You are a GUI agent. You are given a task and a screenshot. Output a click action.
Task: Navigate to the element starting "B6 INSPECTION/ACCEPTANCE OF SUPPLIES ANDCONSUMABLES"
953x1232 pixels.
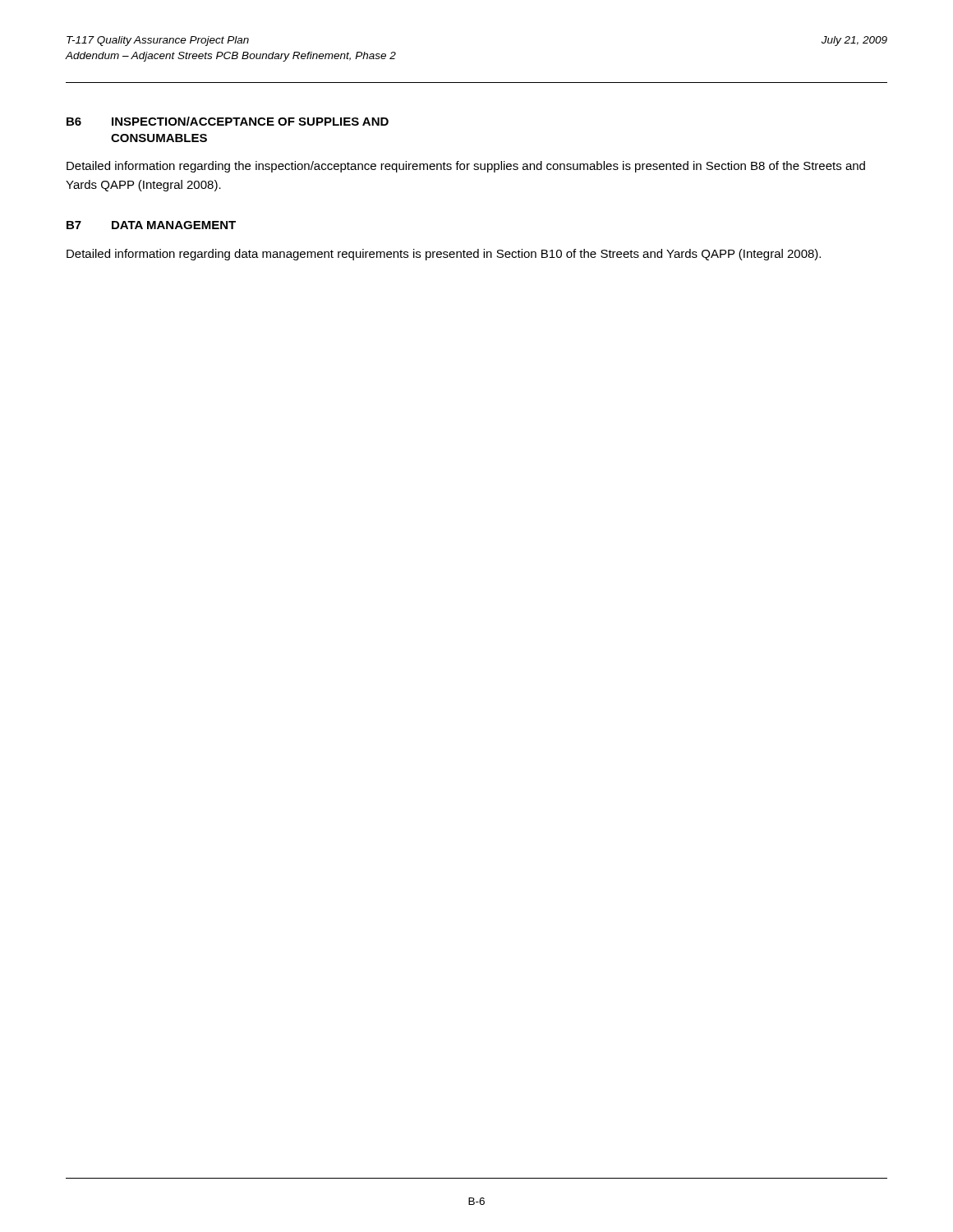point(227,129)
